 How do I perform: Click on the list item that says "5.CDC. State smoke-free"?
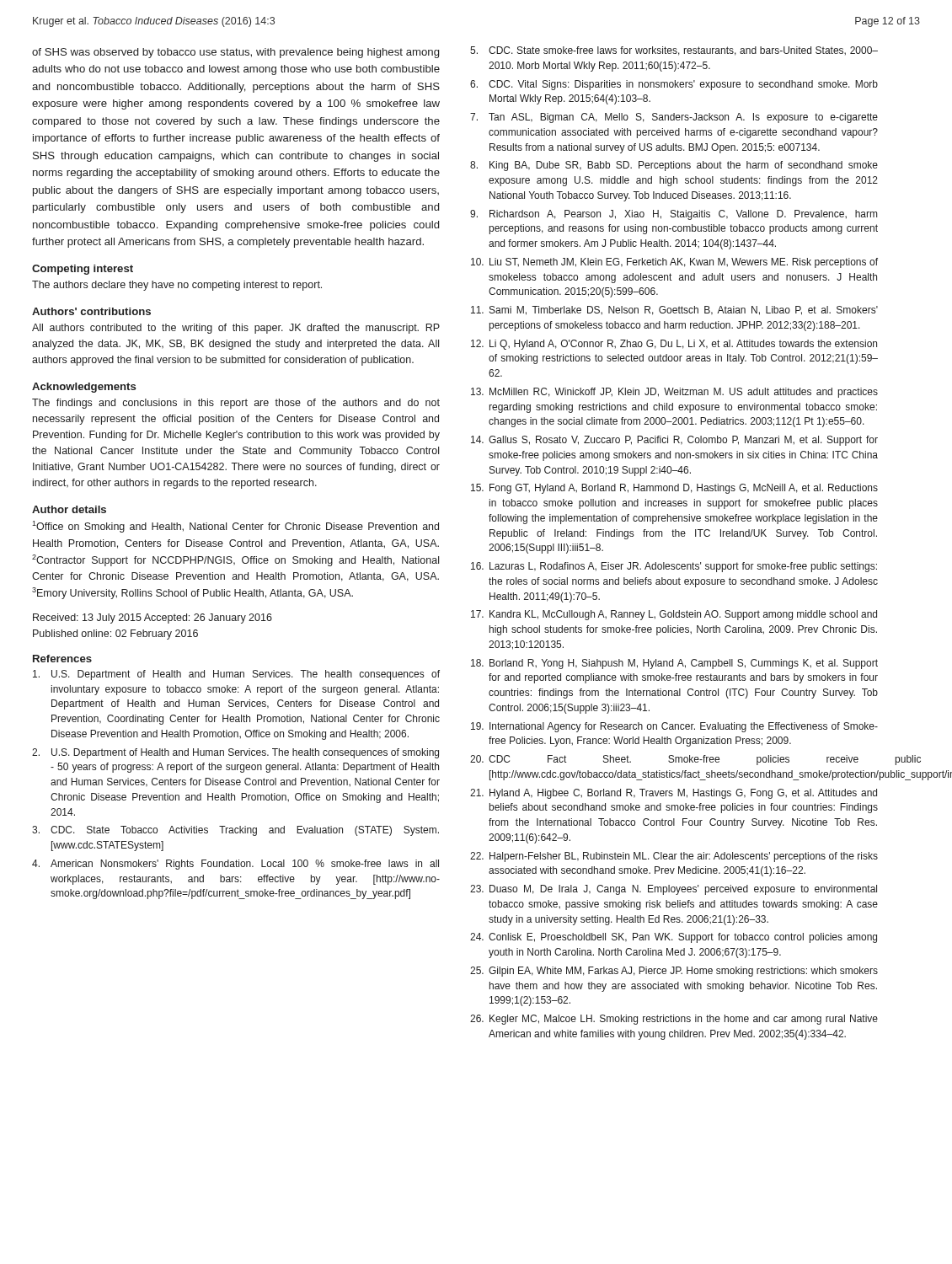[x=674, y=59]
